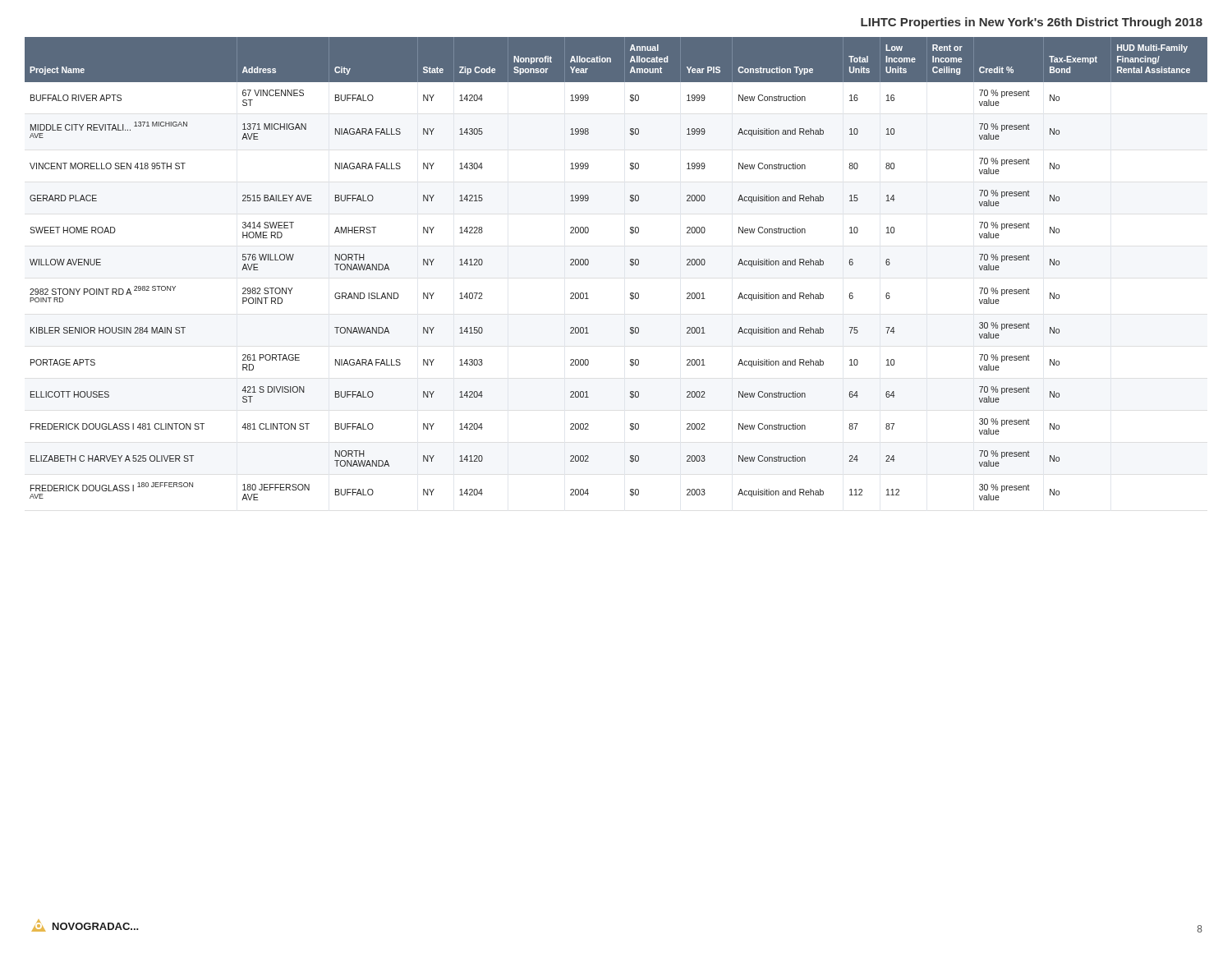
Task: Locate the table
Action: tap(616, 274)
